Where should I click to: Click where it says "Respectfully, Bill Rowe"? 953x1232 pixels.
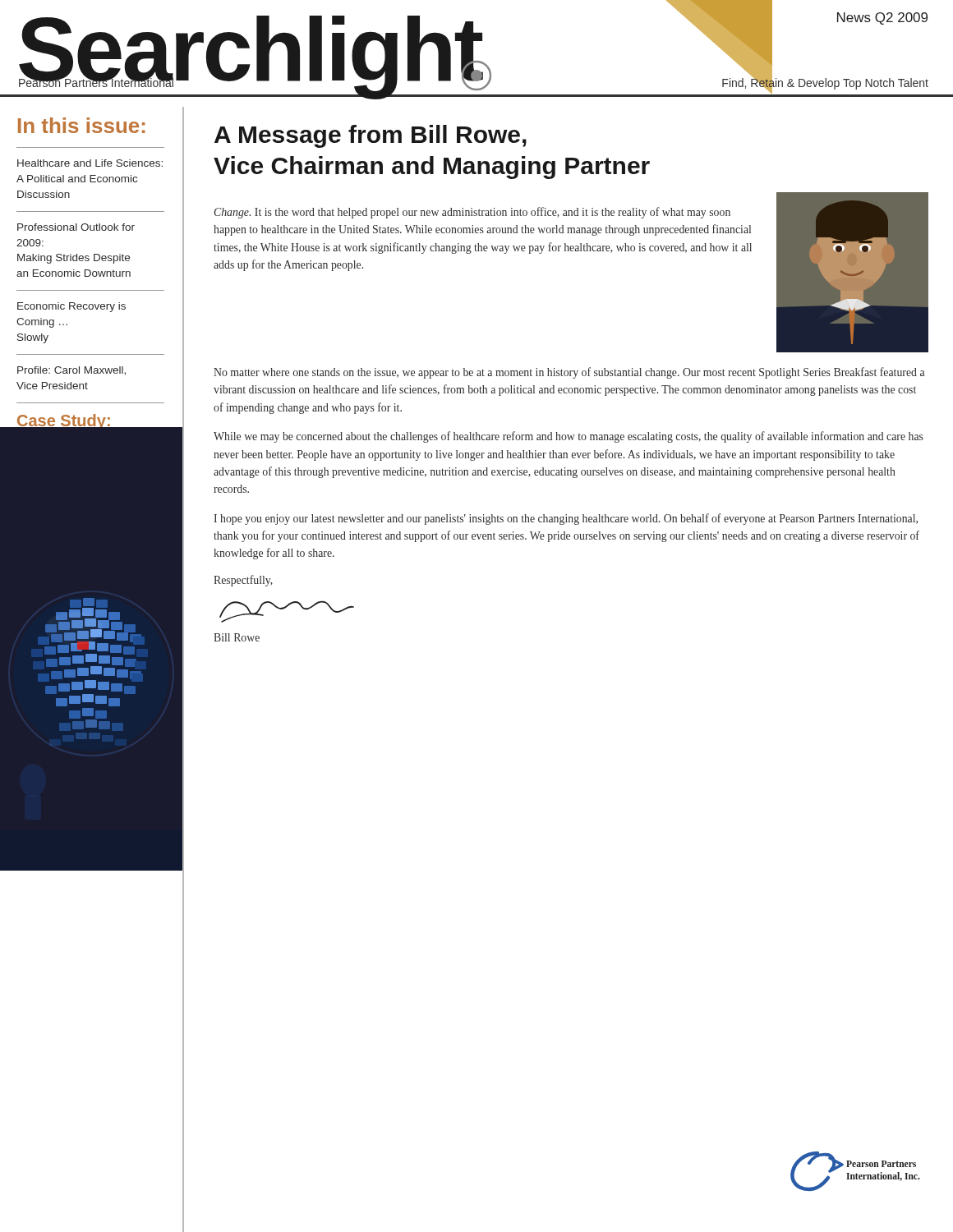pyautogui.click(x=243, y=581)
